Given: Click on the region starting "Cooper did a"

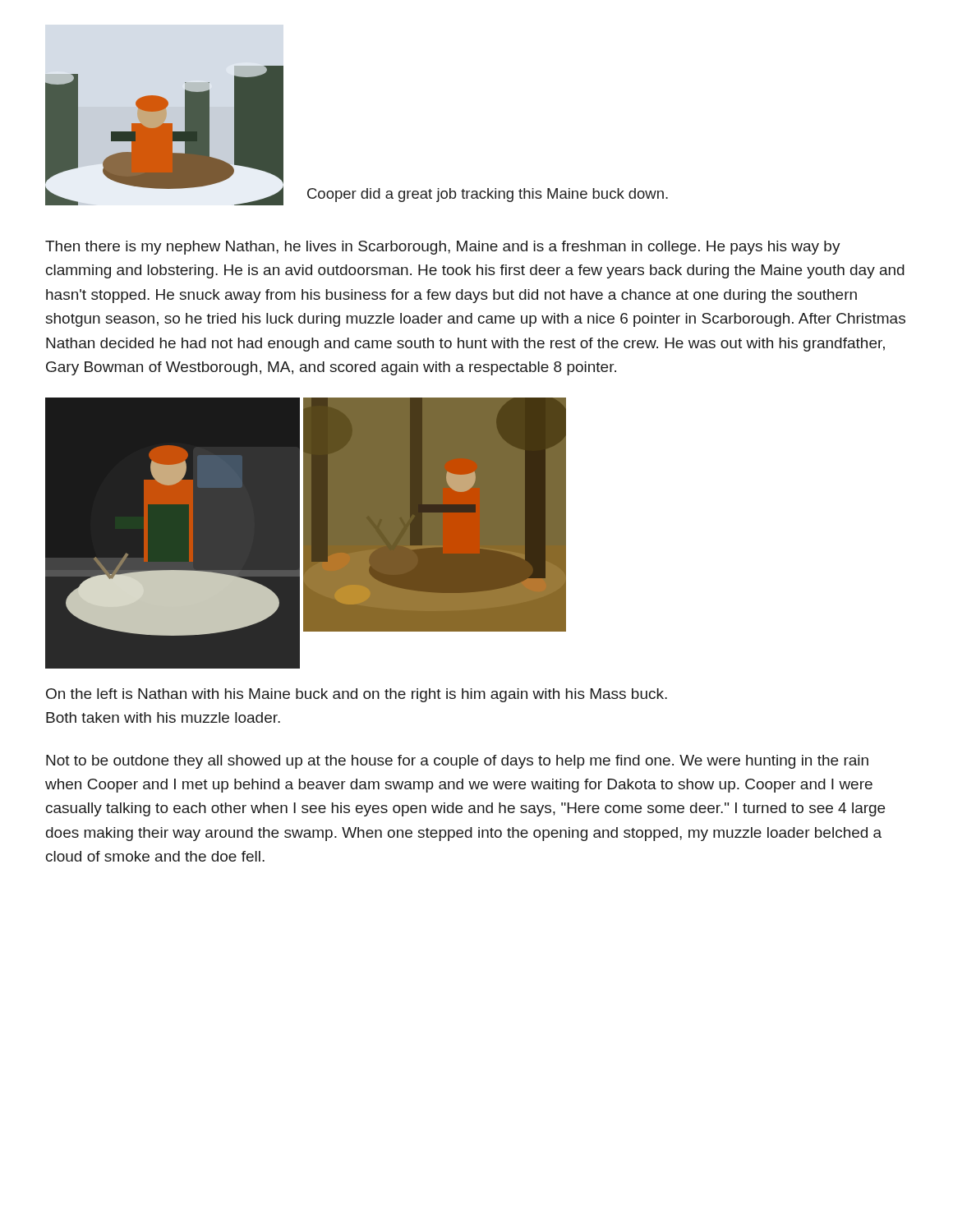Looking at the screenshot, I should click(488, 194).
